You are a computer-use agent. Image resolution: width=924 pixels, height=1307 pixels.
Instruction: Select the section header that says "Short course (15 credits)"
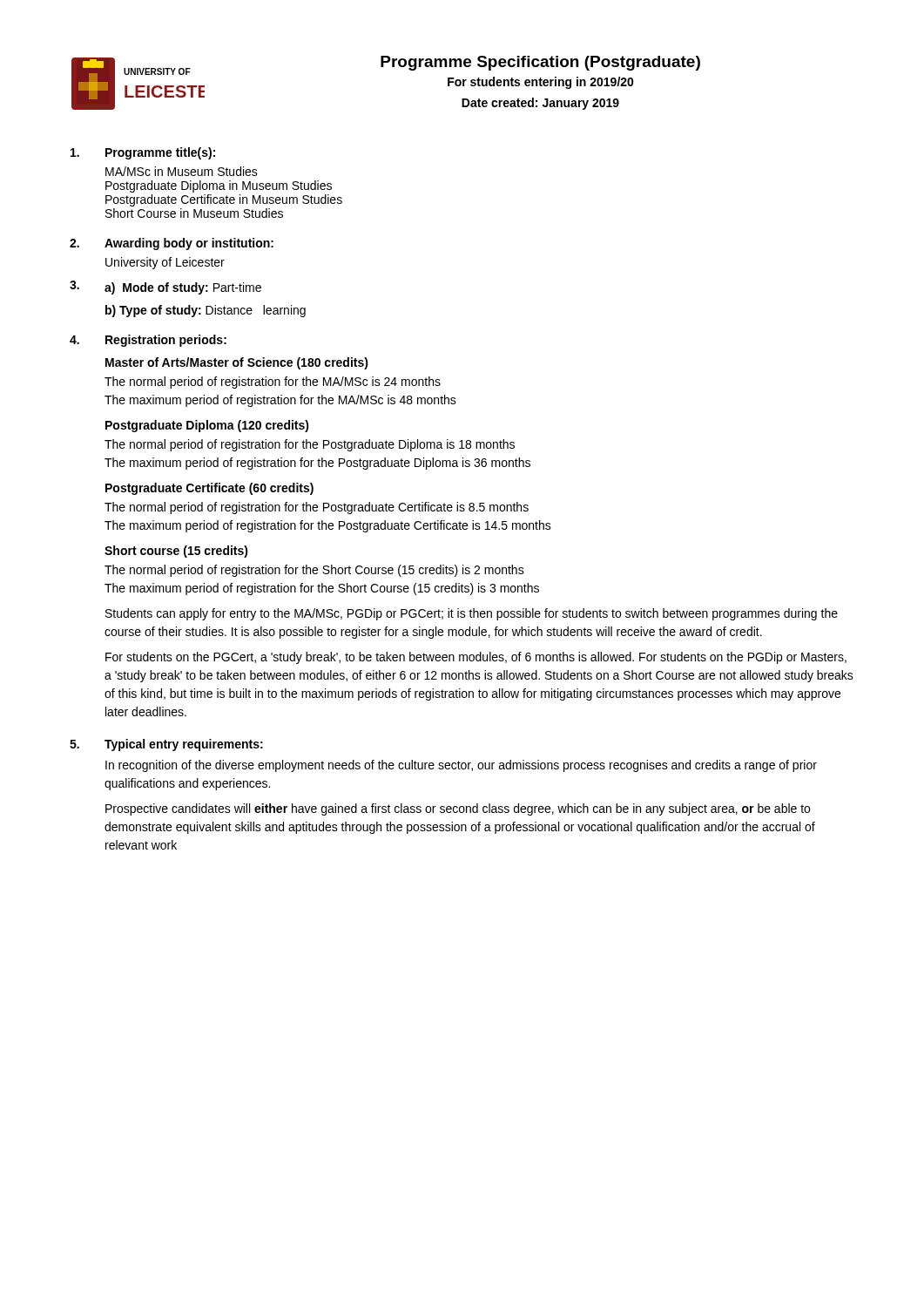point(176,551)
